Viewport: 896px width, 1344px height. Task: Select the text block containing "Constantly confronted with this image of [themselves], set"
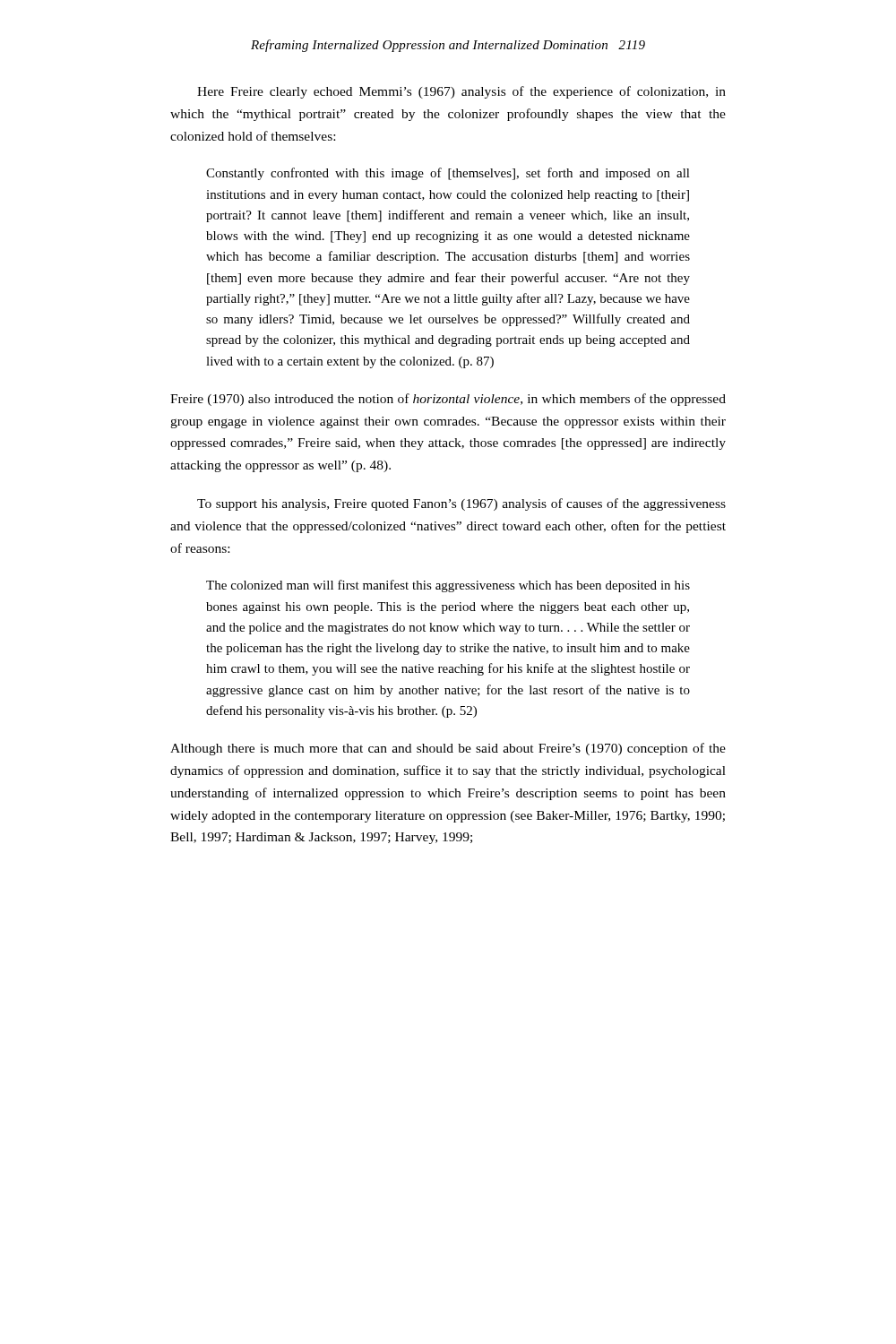tap(448, 267)
